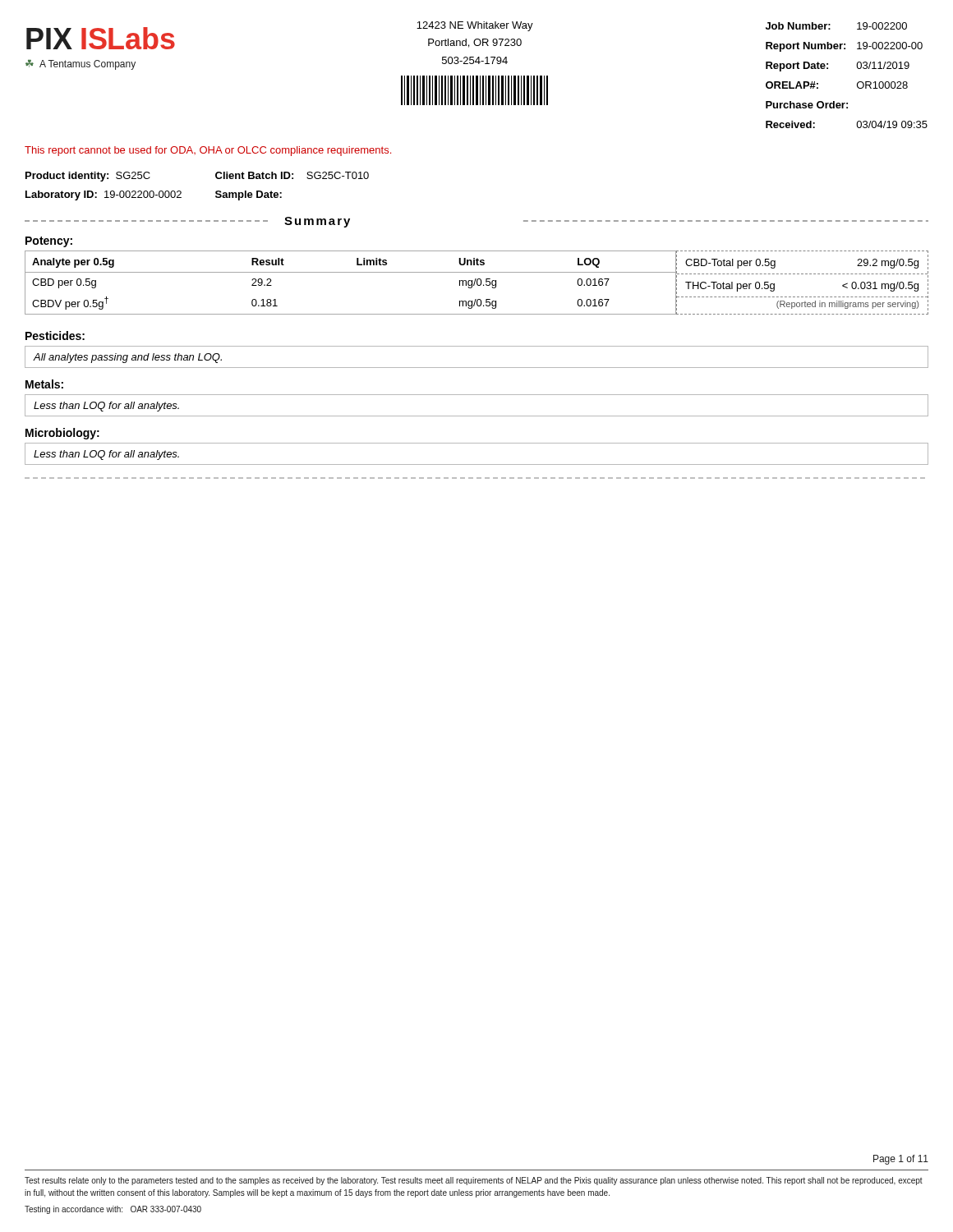Locate the block of text that opens with "This report cannot be used"
Image resolution: width=953 pixels, height=1232 pixels.
[x=208, y=150]
